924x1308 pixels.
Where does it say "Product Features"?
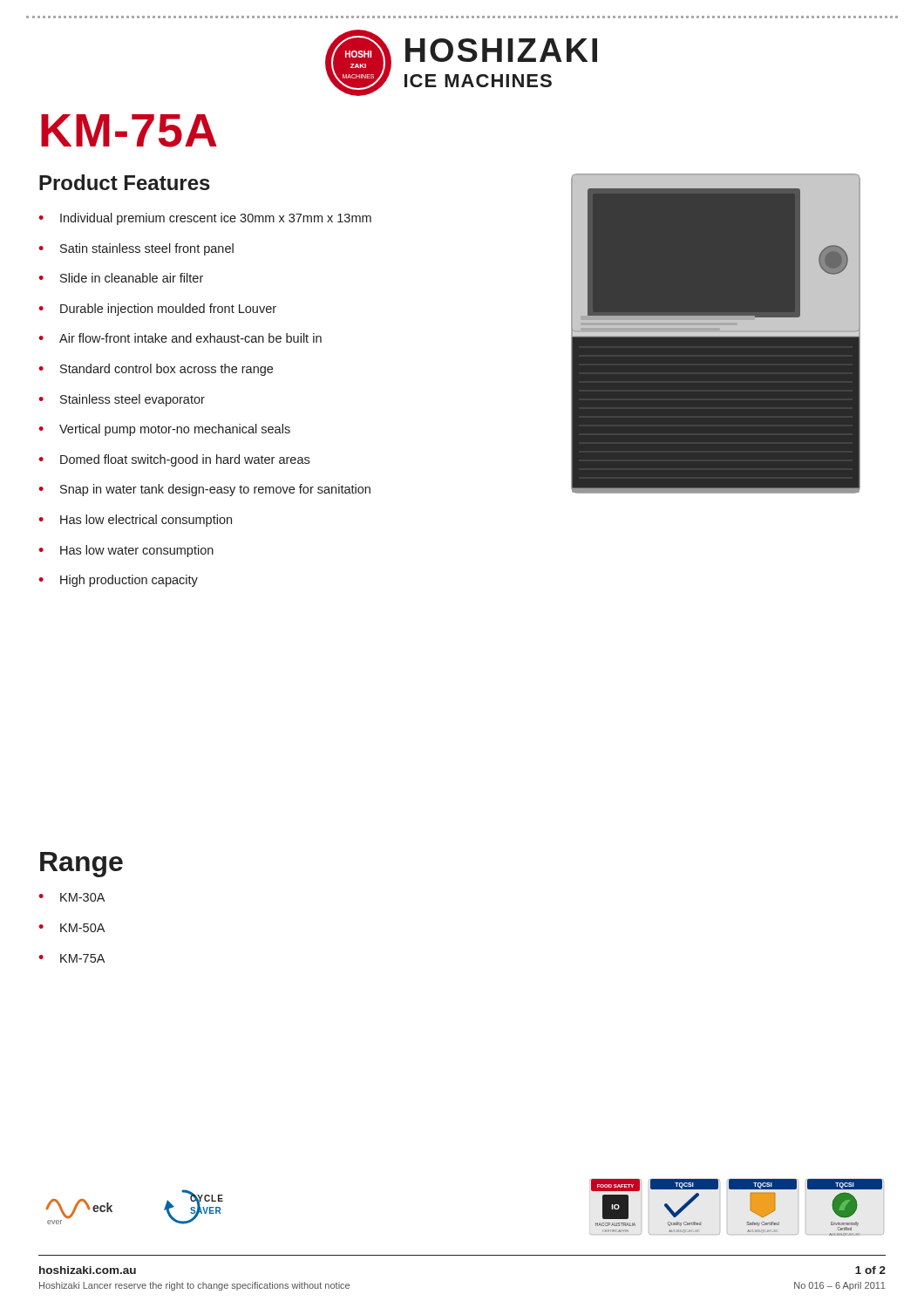[x=124, y=183]
